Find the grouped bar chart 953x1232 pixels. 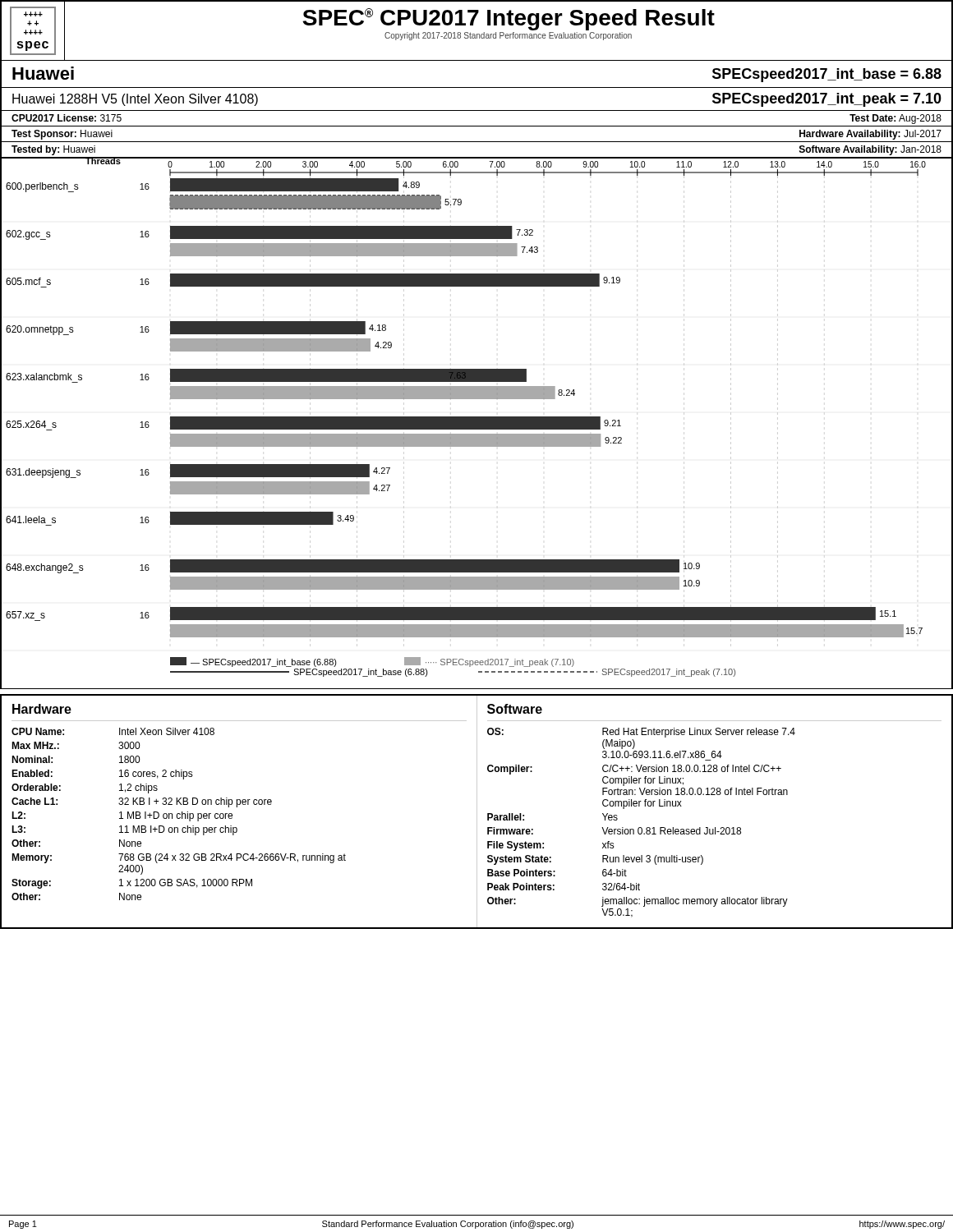pos(476,418)
